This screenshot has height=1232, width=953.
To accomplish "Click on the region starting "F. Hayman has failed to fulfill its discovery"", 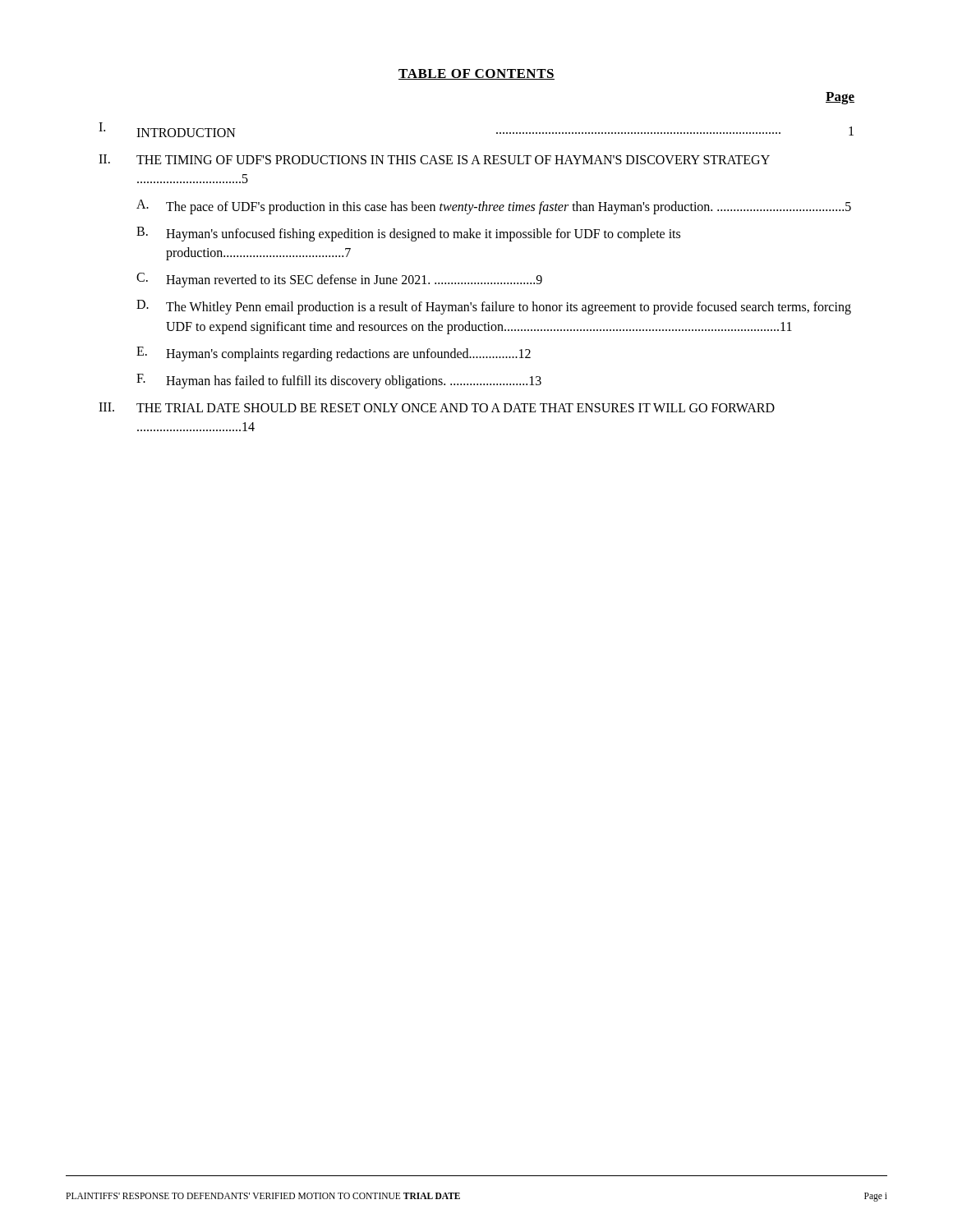I will pos(476,381).
